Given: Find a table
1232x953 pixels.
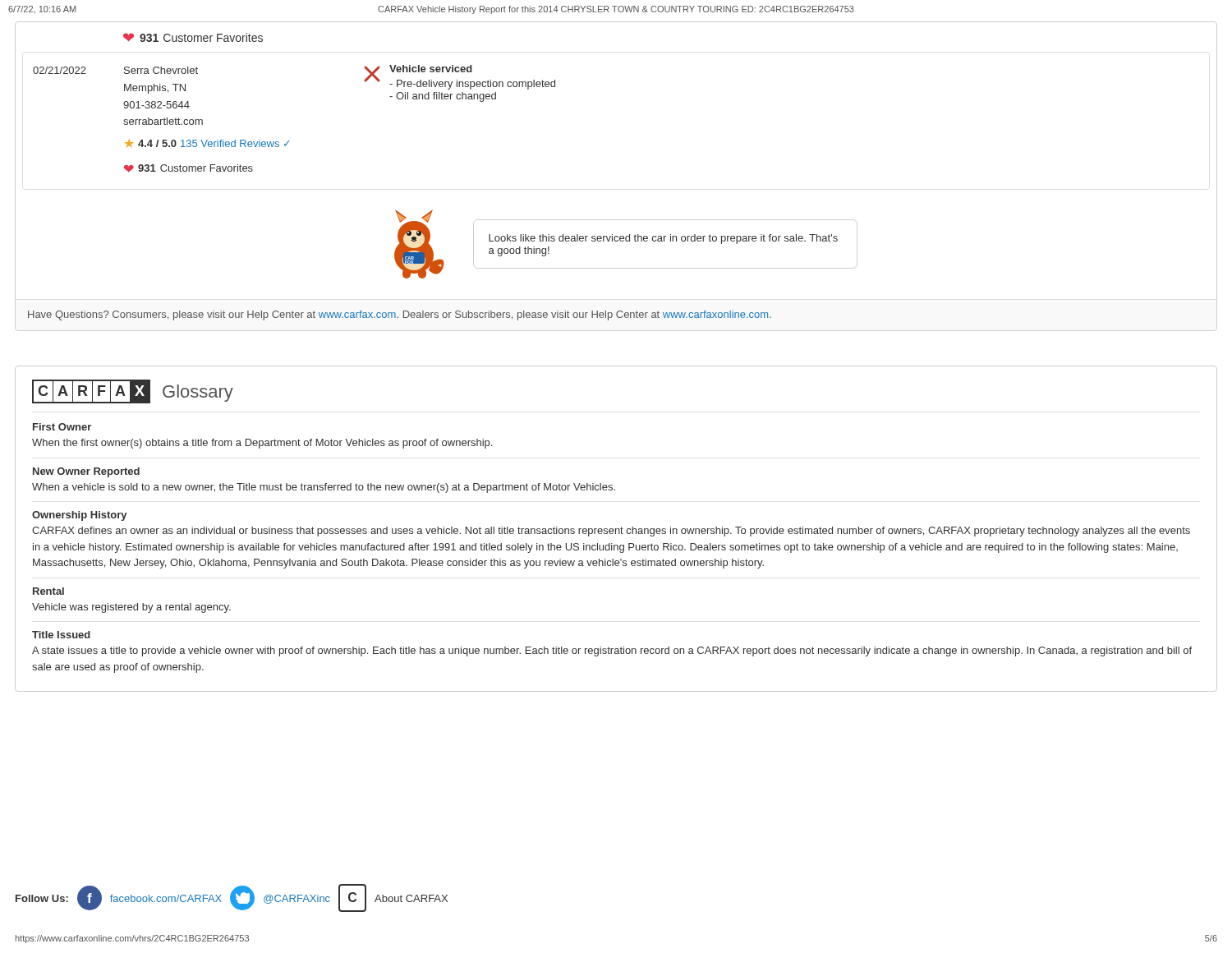Looking at the screenshot, I should 616,176.
